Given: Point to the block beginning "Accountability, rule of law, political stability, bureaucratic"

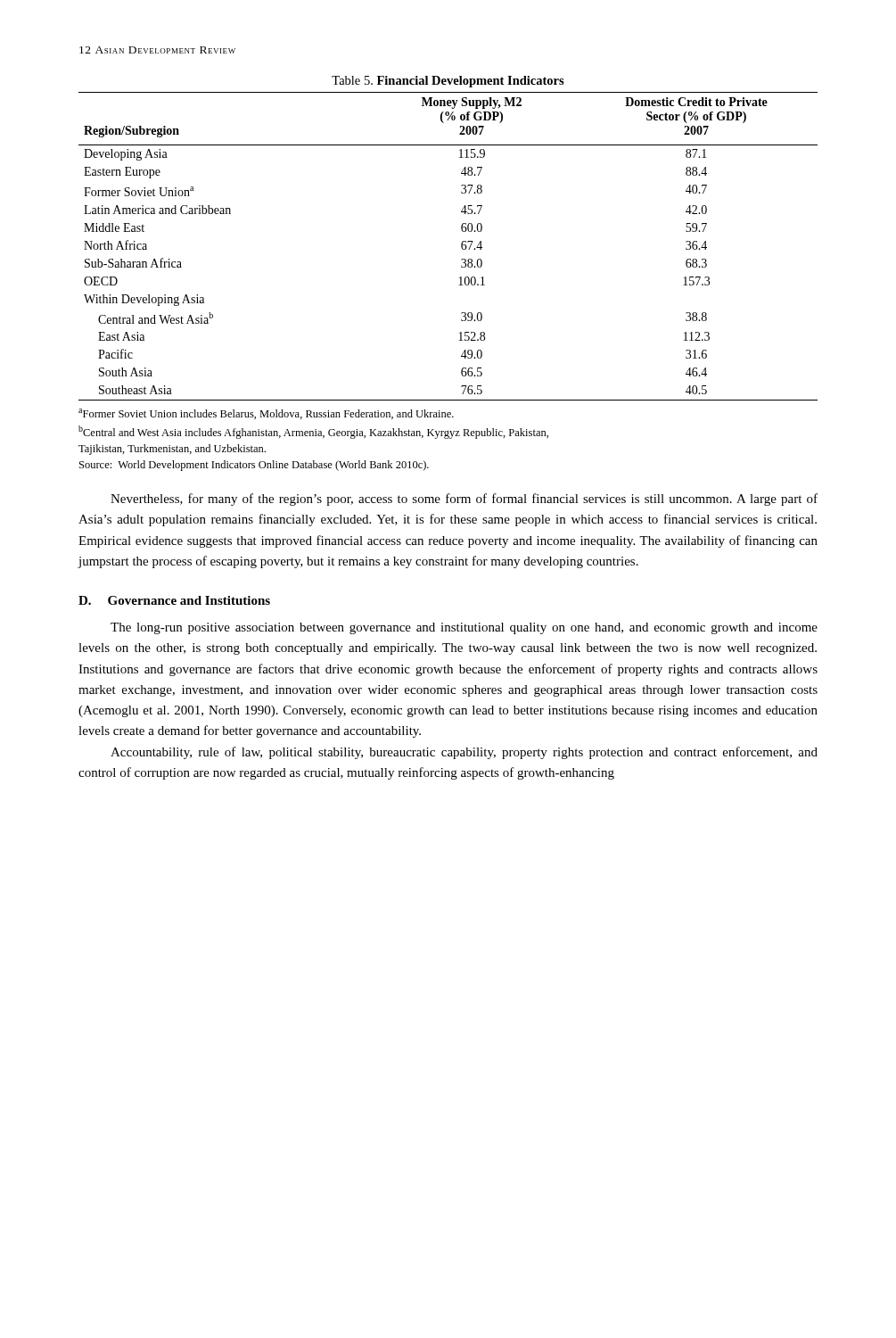Looking at the screenshot, I should tap(448, 762).
